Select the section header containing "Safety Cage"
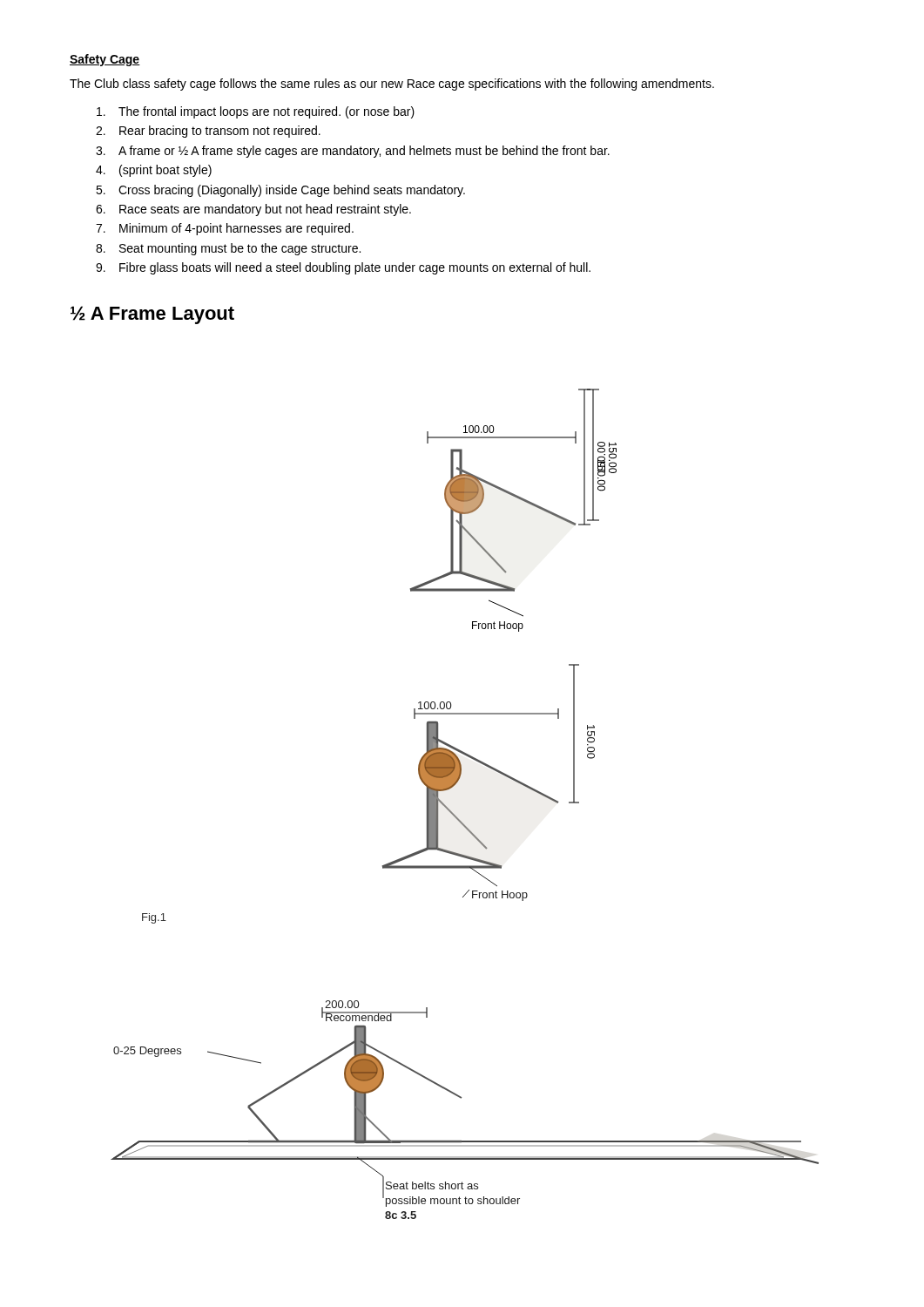The image size is (924, 1307). tap(105, 60)
